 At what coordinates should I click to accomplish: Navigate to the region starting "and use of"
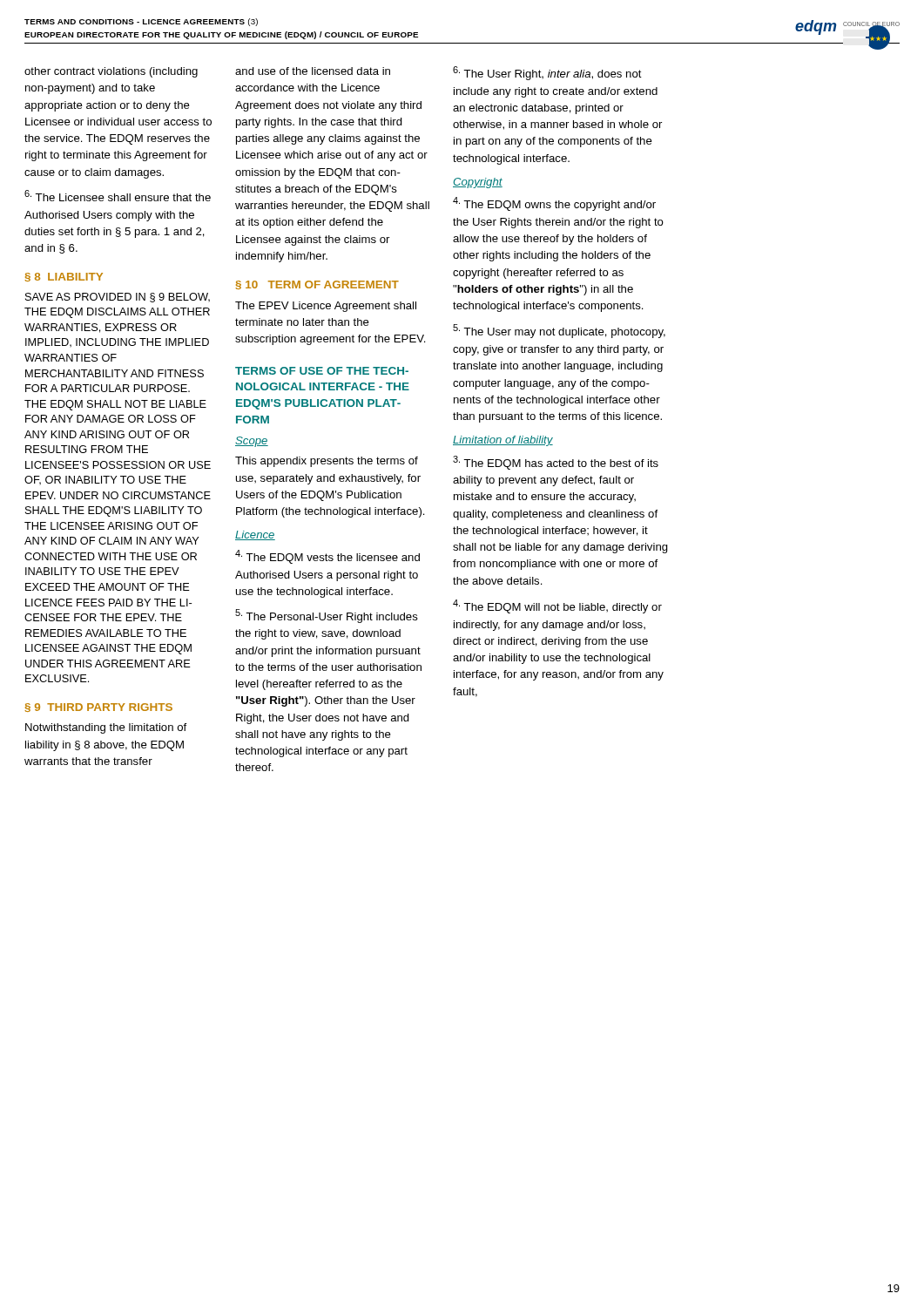click(x=333, y=163)
